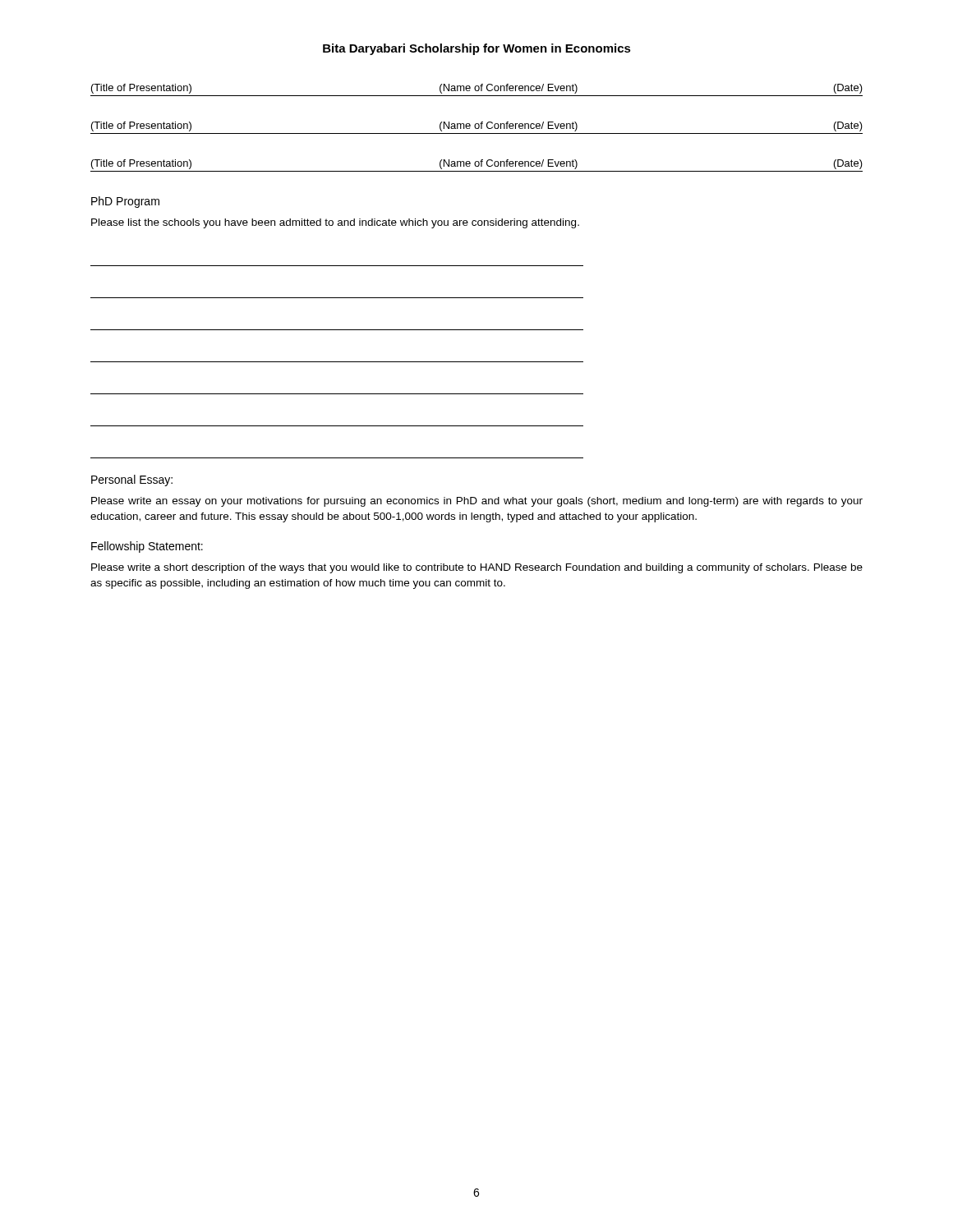953x1232 pixels.
Task: Find the text block that says "Please write a short description of the"
Action: pos(476,575)
